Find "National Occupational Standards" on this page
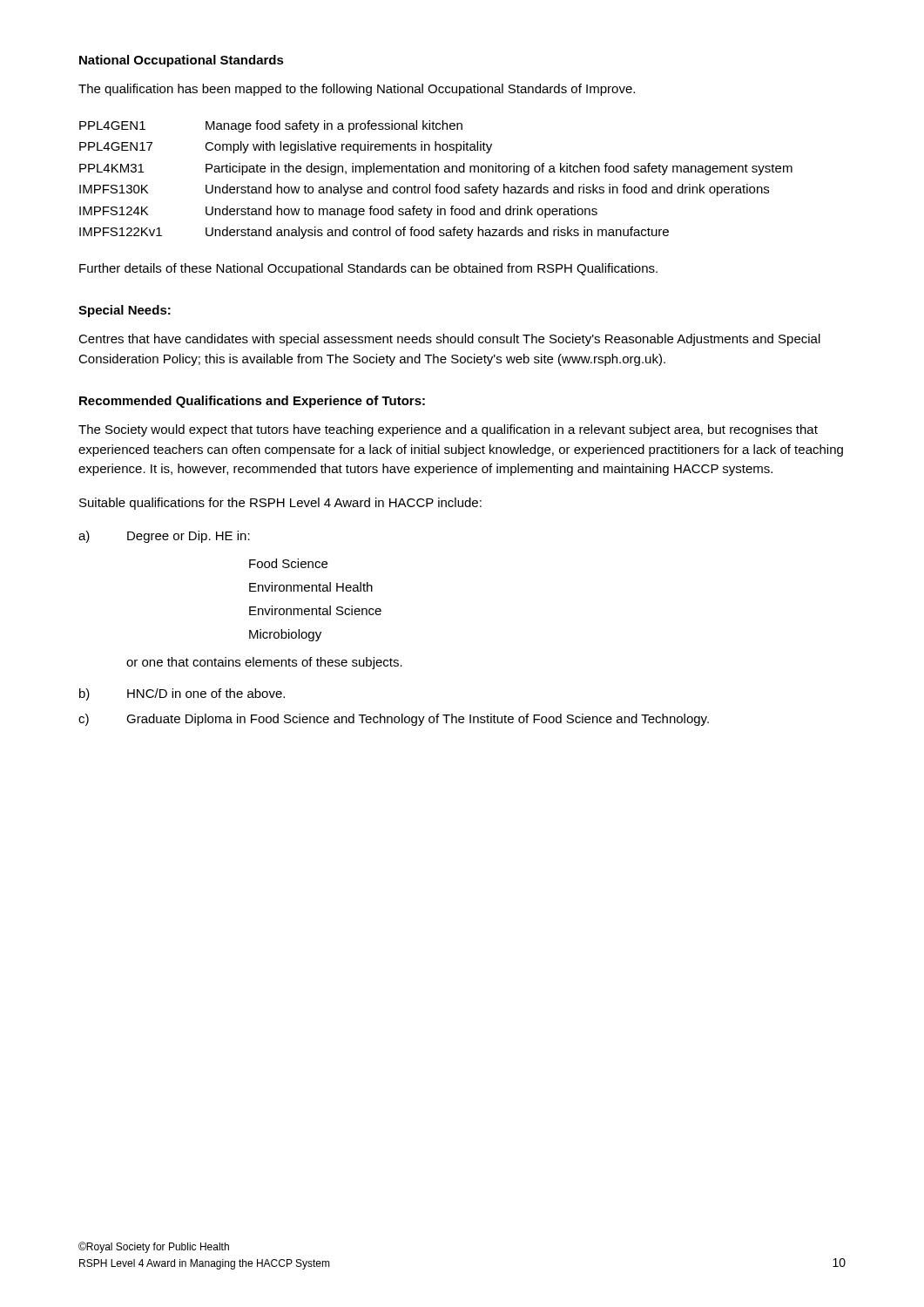The width and height of the screenshot is (924, 1307). pyautogui.click(x=181, y=60)
